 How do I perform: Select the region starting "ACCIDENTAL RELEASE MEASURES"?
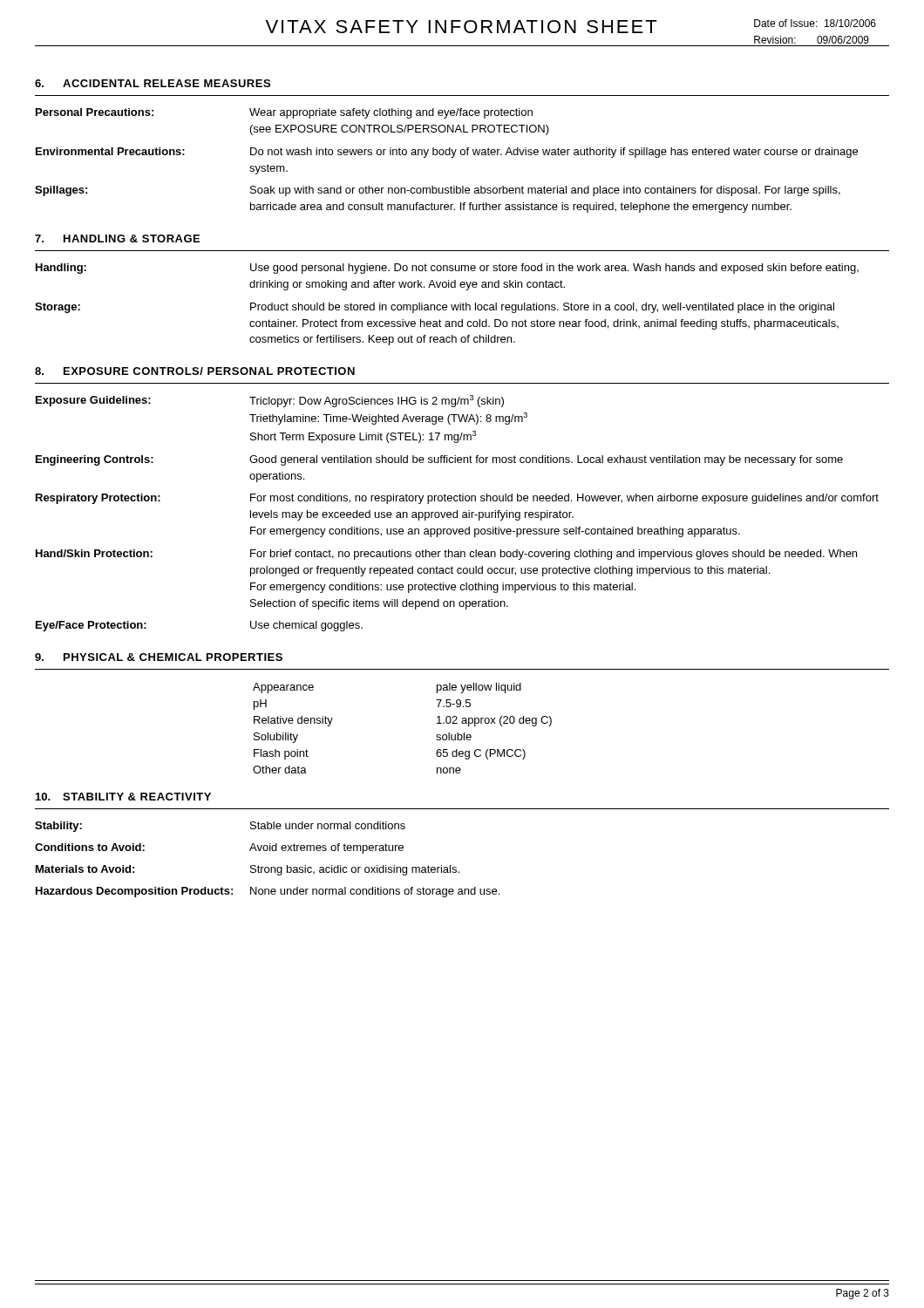click(167, 83)
